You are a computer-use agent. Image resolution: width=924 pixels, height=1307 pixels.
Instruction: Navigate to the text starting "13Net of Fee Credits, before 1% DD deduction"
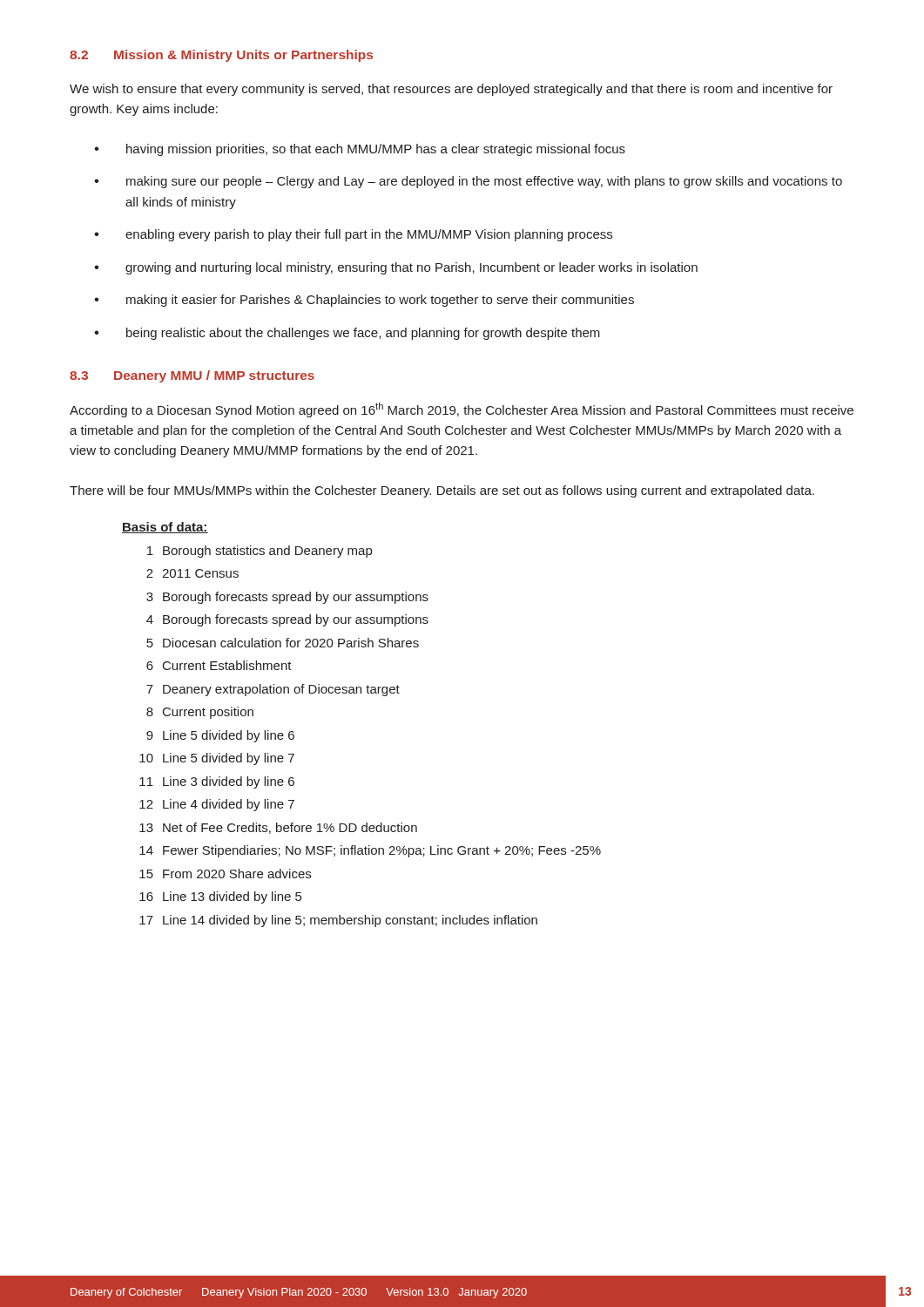click(278, 828)
